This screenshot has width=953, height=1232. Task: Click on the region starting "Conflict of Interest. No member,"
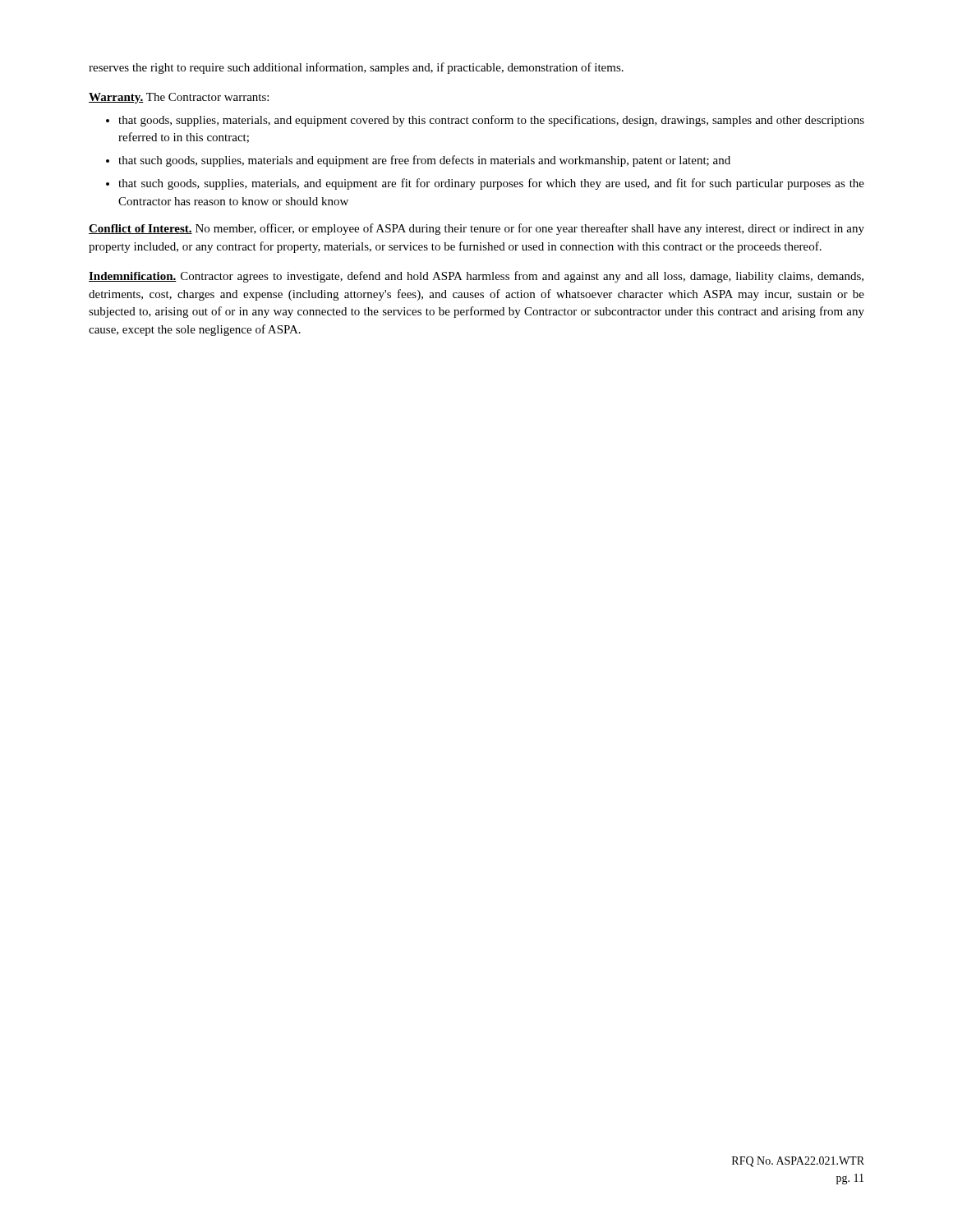[476, 237]
